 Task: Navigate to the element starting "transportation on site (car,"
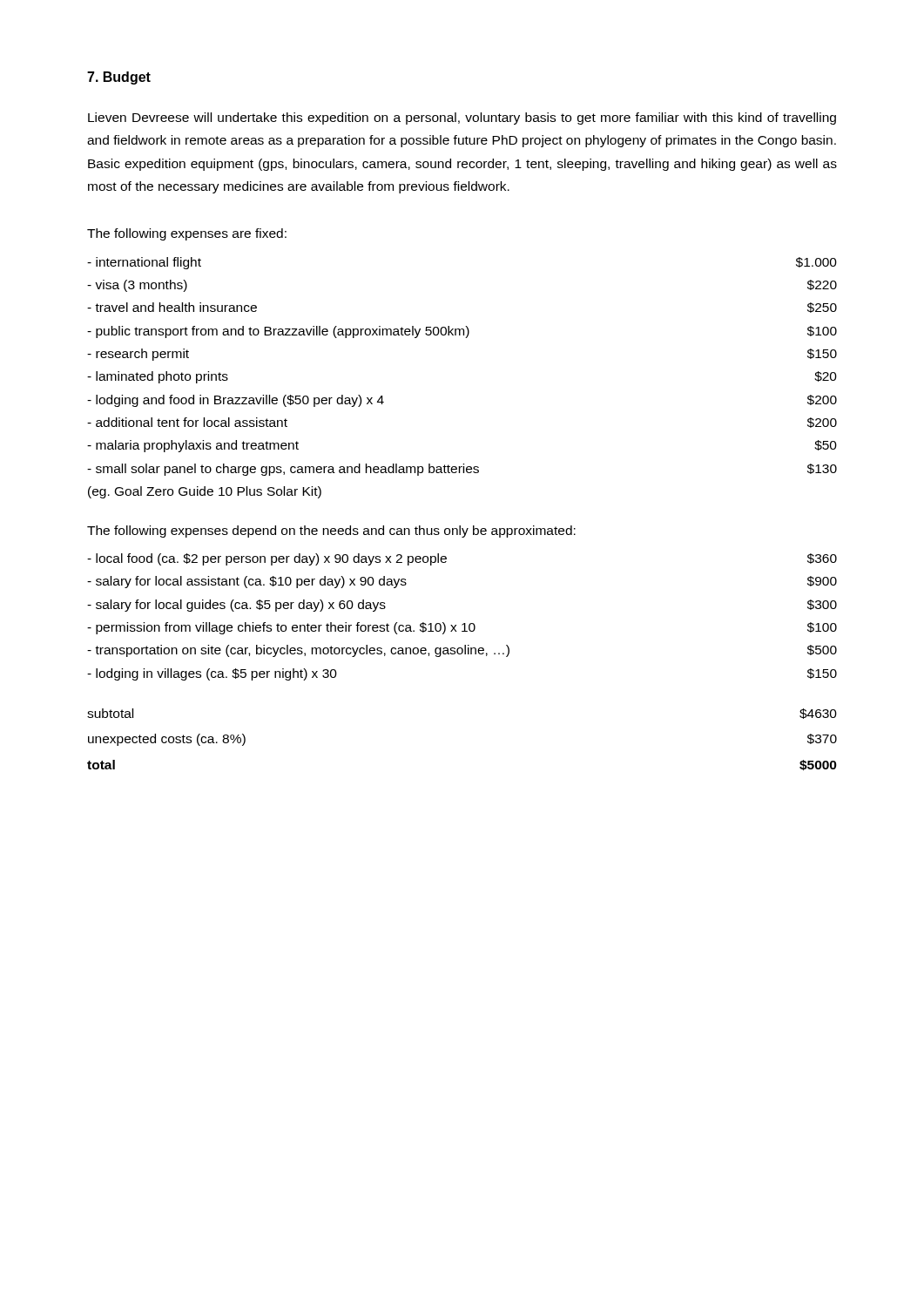coord(462,650)
